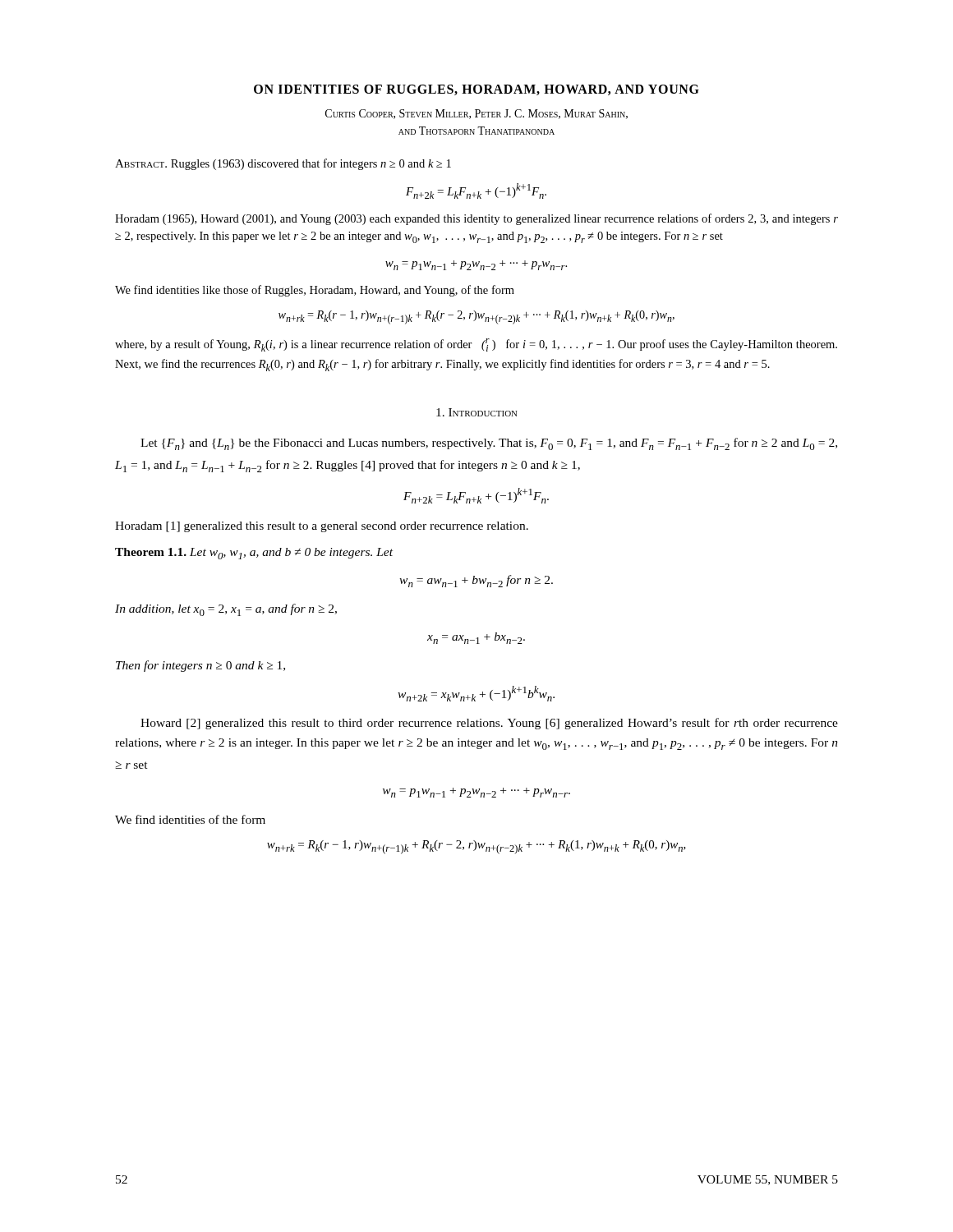
Task: Click the formula that begins "wn+rk = Rk(r − 1, r)wn+(r−1)k + Rk(r"
Action: 476,846
